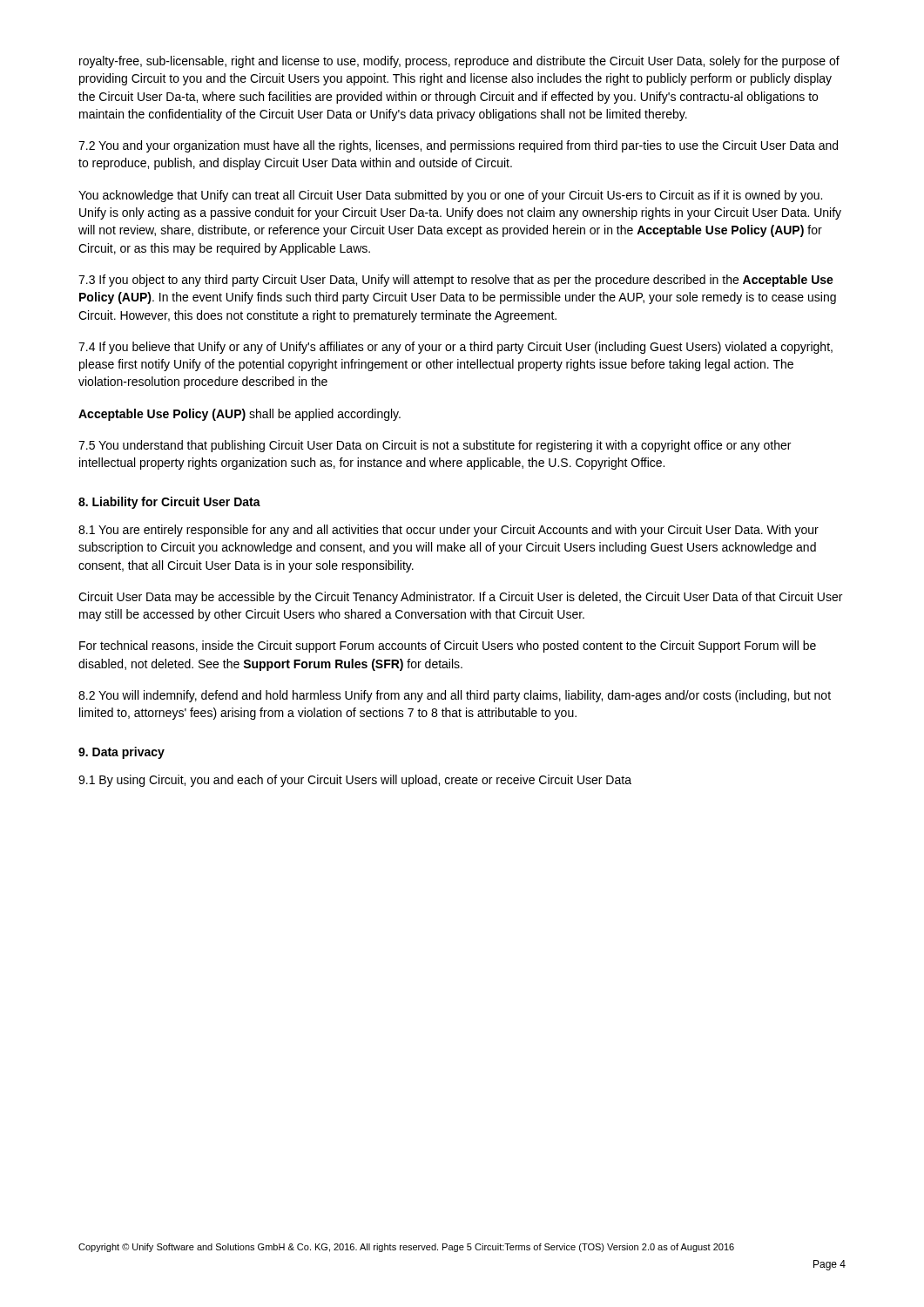Click the passage that begins "5 You understand that publishing"

coord(435,454)
